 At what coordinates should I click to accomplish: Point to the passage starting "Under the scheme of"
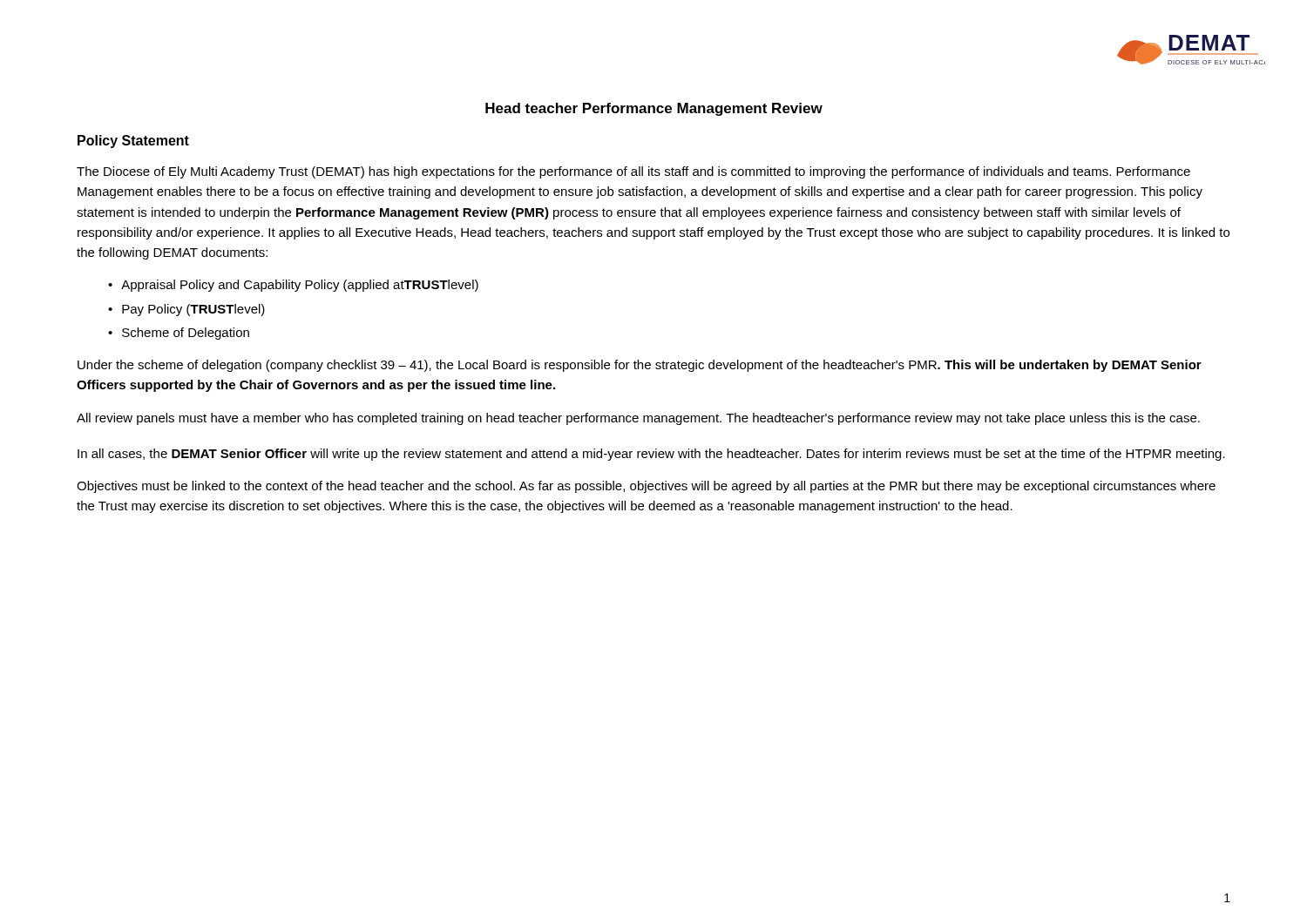(639, 375)
